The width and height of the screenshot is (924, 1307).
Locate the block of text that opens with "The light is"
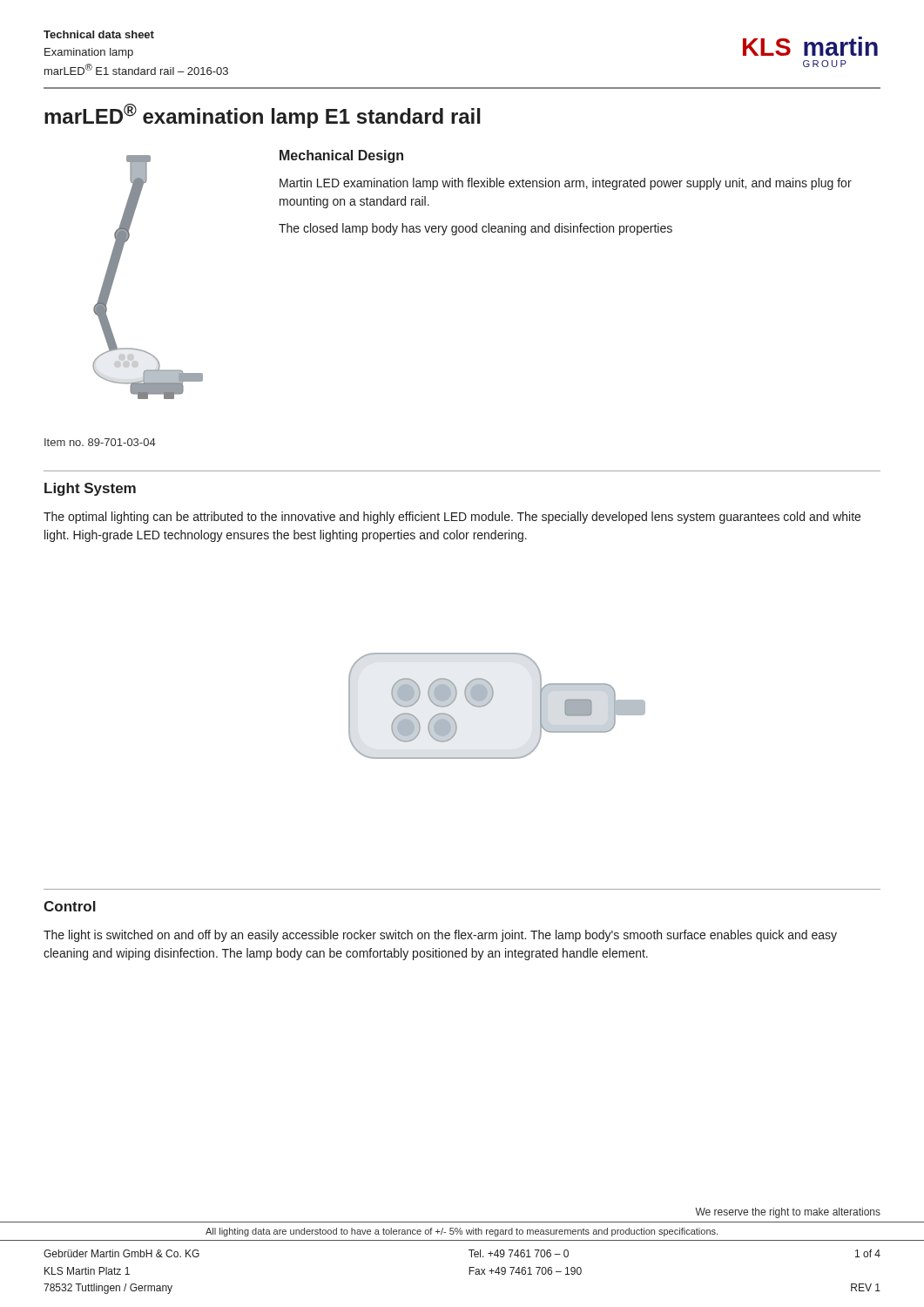[x=462, y=945]
